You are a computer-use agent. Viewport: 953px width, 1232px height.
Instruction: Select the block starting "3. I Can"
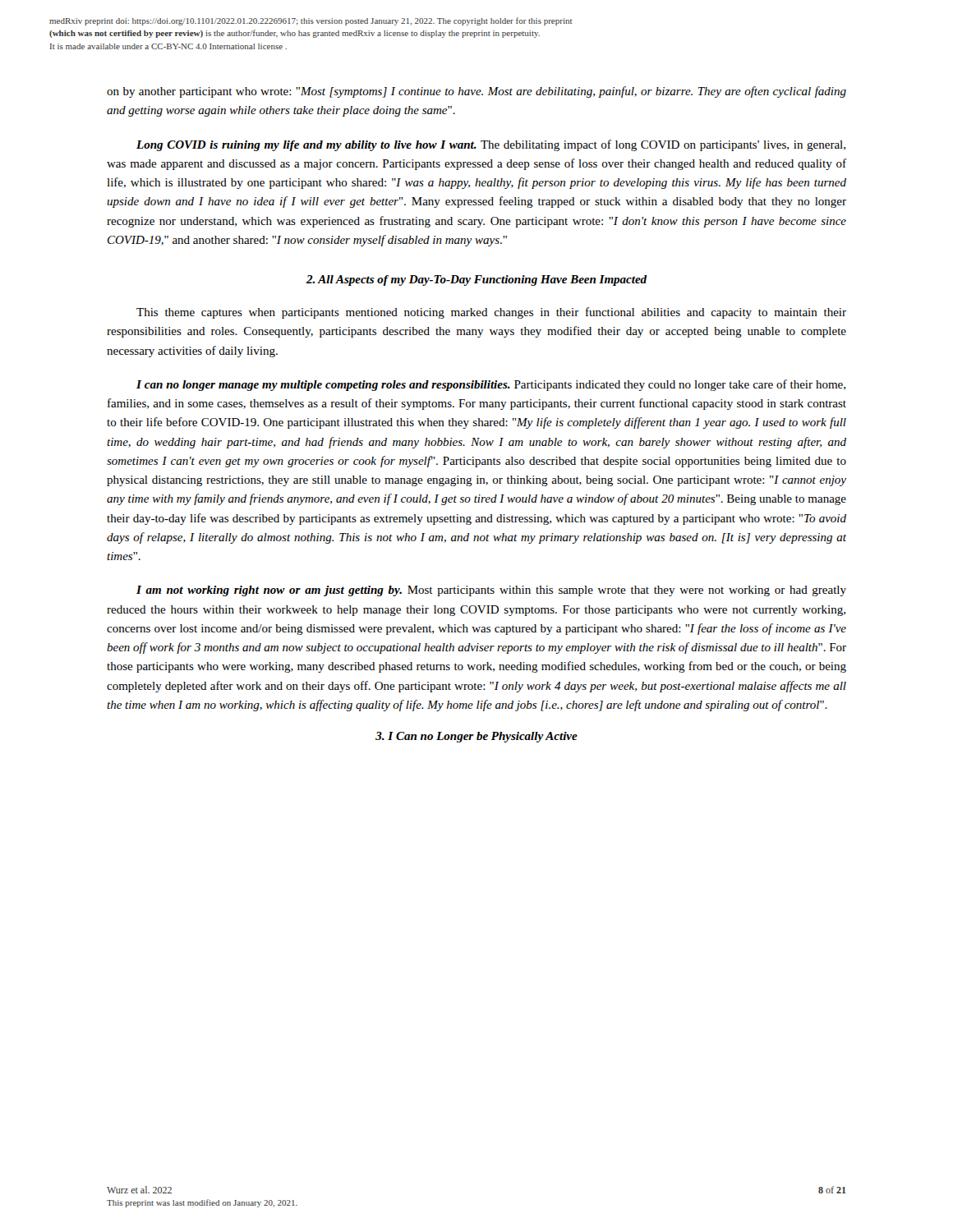pyautogui.click(x=476, y=736)
